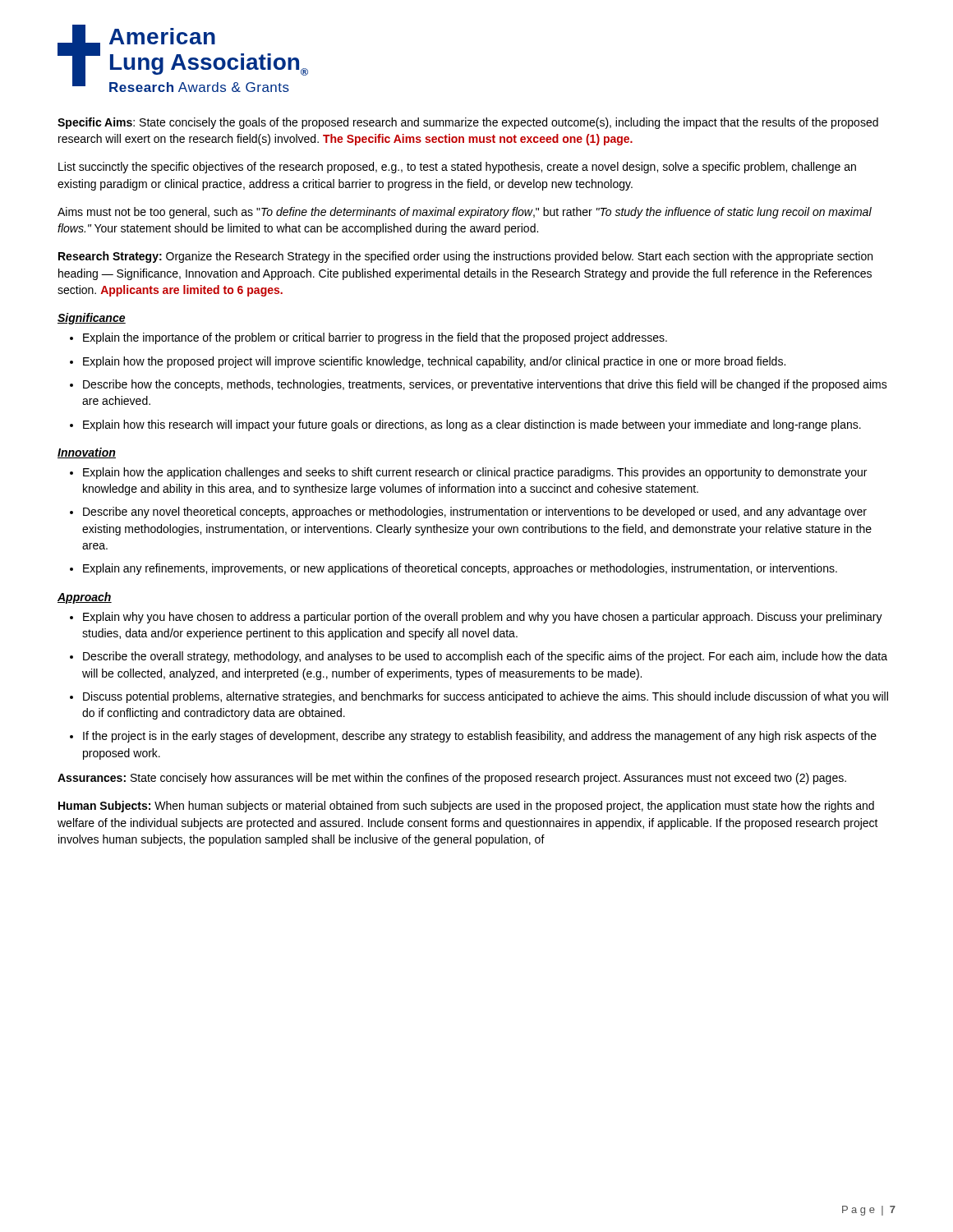Click on the passage starting "Explain how the application challenges"
Screen dimensions: 1232x953
[476, 521]
